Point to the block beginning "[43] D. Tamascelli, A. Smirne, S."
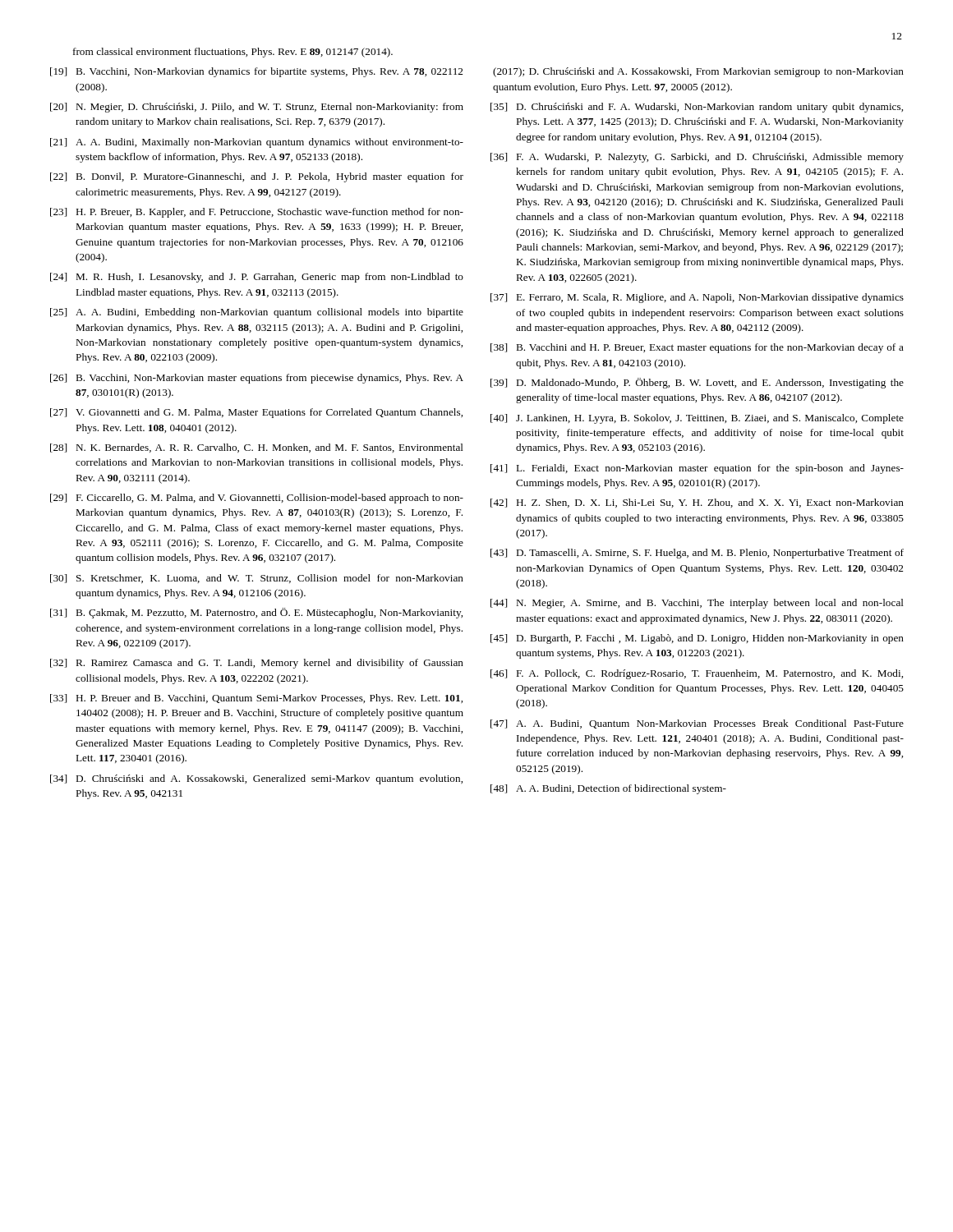 pyautogui.click(x=697, y=568)
